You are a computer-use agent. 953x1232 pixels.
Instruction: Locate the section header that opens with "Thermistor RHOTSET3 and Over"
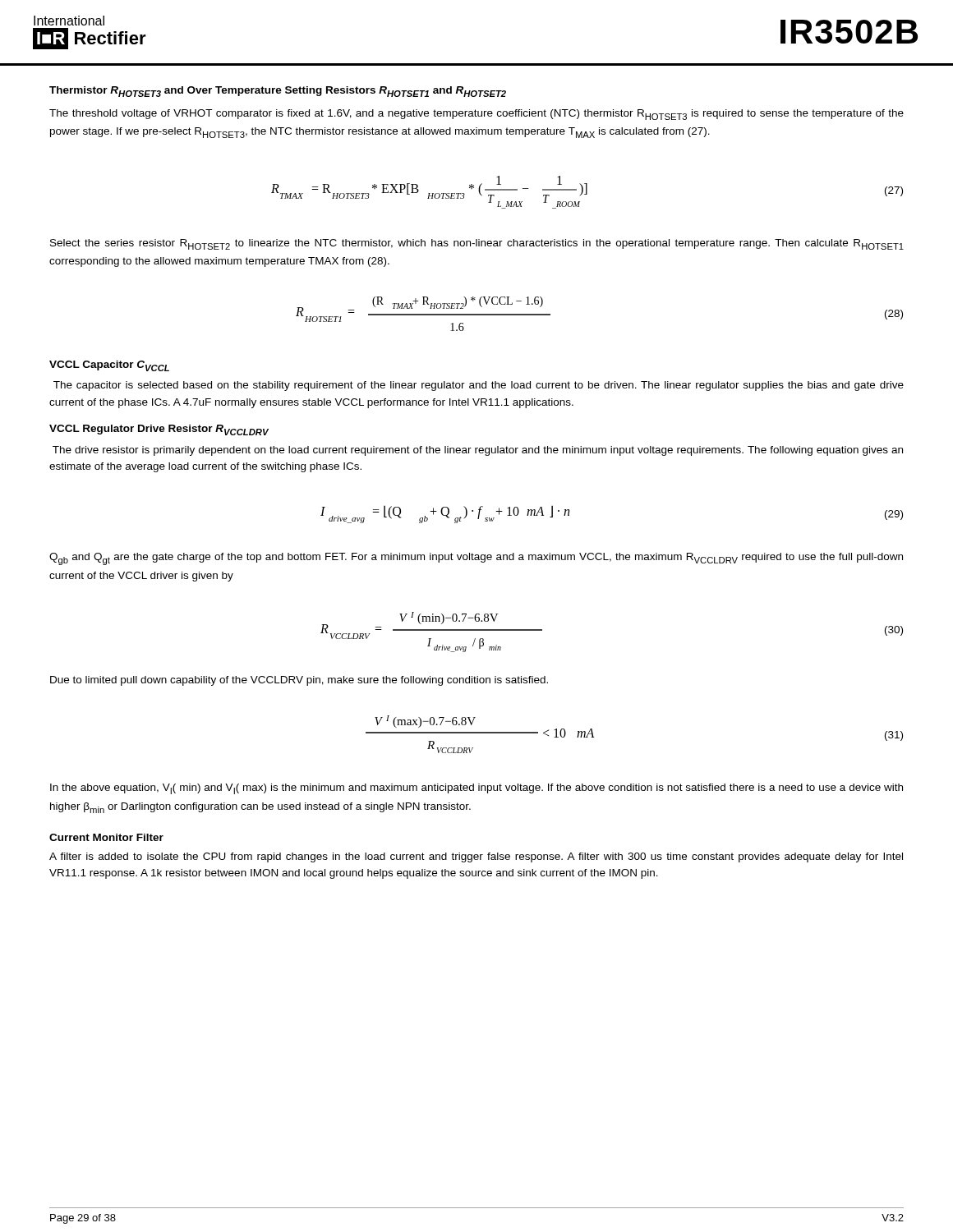pos(278,91)
